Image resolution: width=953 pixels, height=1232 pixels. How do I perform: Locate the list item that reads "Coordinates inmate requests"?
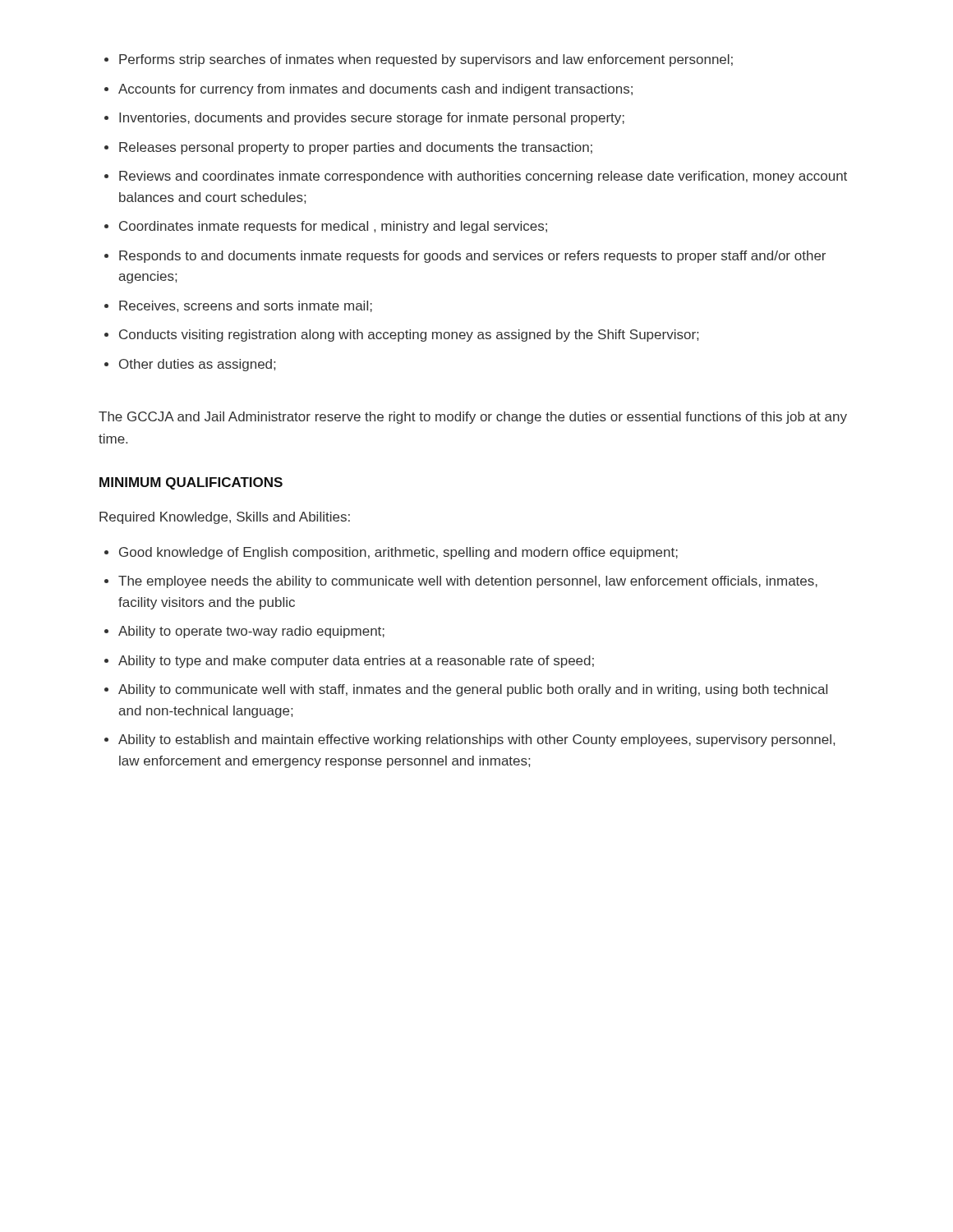coord(486,226)
